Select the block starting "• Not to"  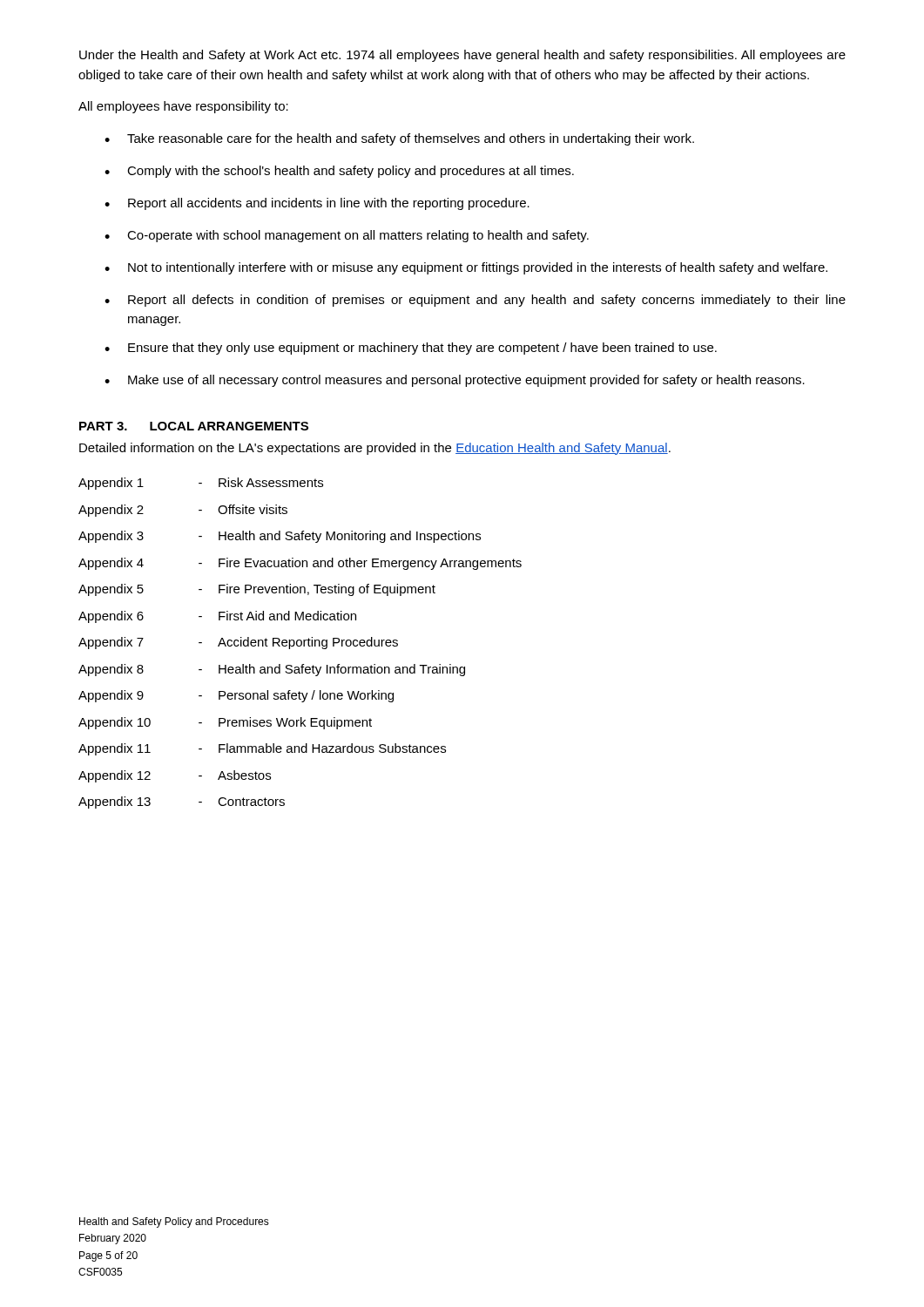[x=475, y=269]
